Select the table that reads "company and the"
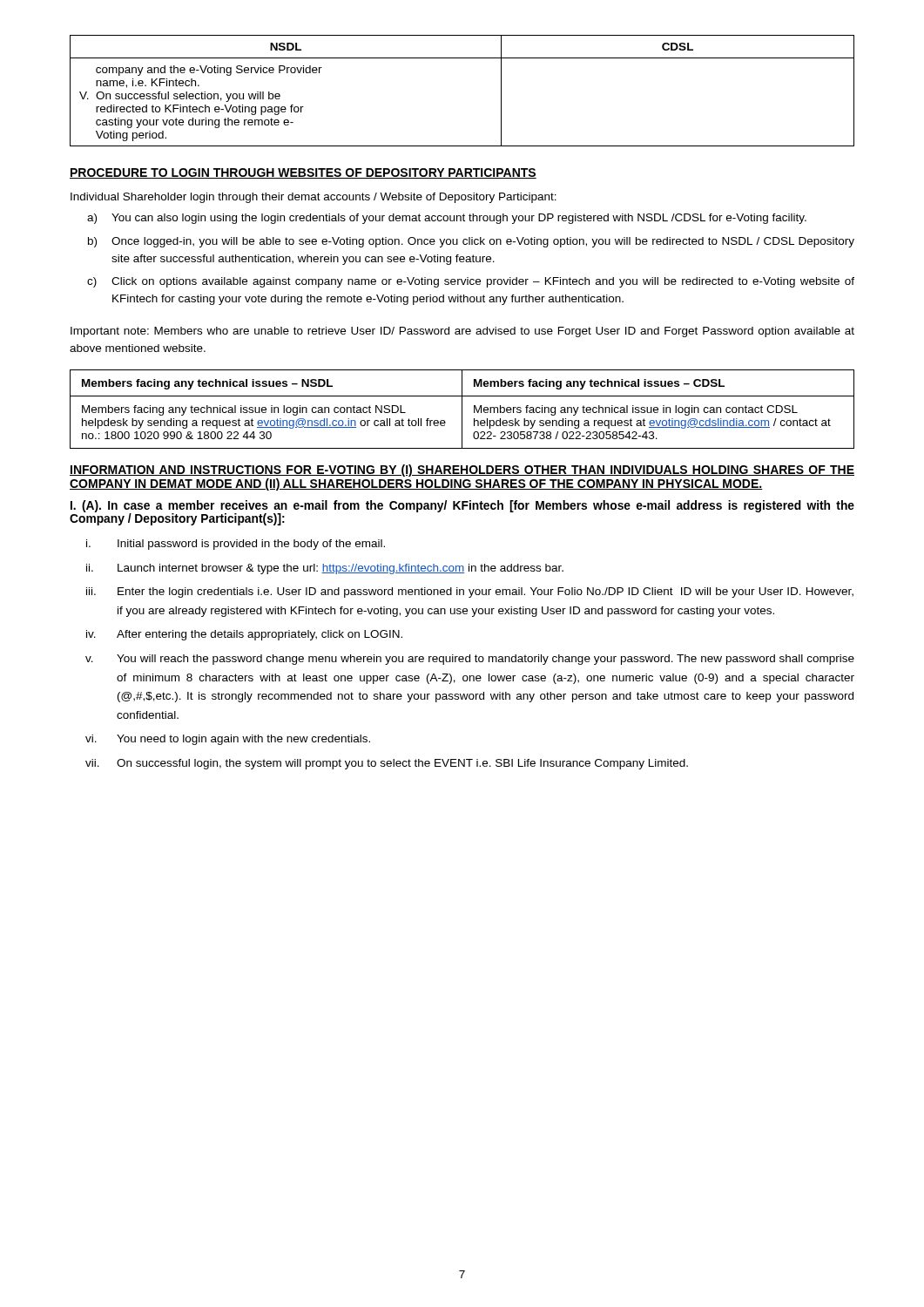924x1307 pixels. pos(462,91)
